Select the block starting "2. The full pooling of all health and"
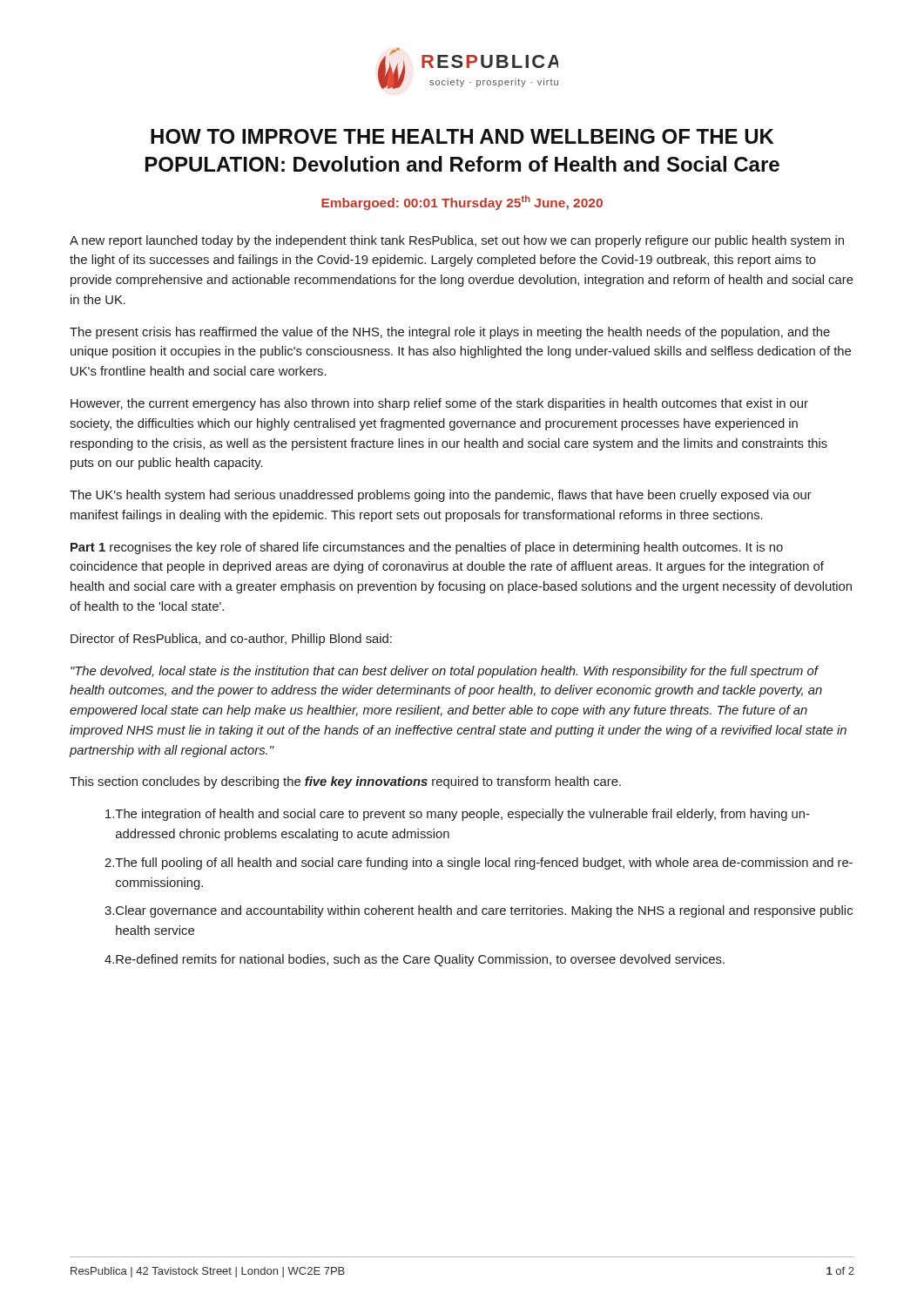The image size is (924, 1307). (x=462, y=873)
